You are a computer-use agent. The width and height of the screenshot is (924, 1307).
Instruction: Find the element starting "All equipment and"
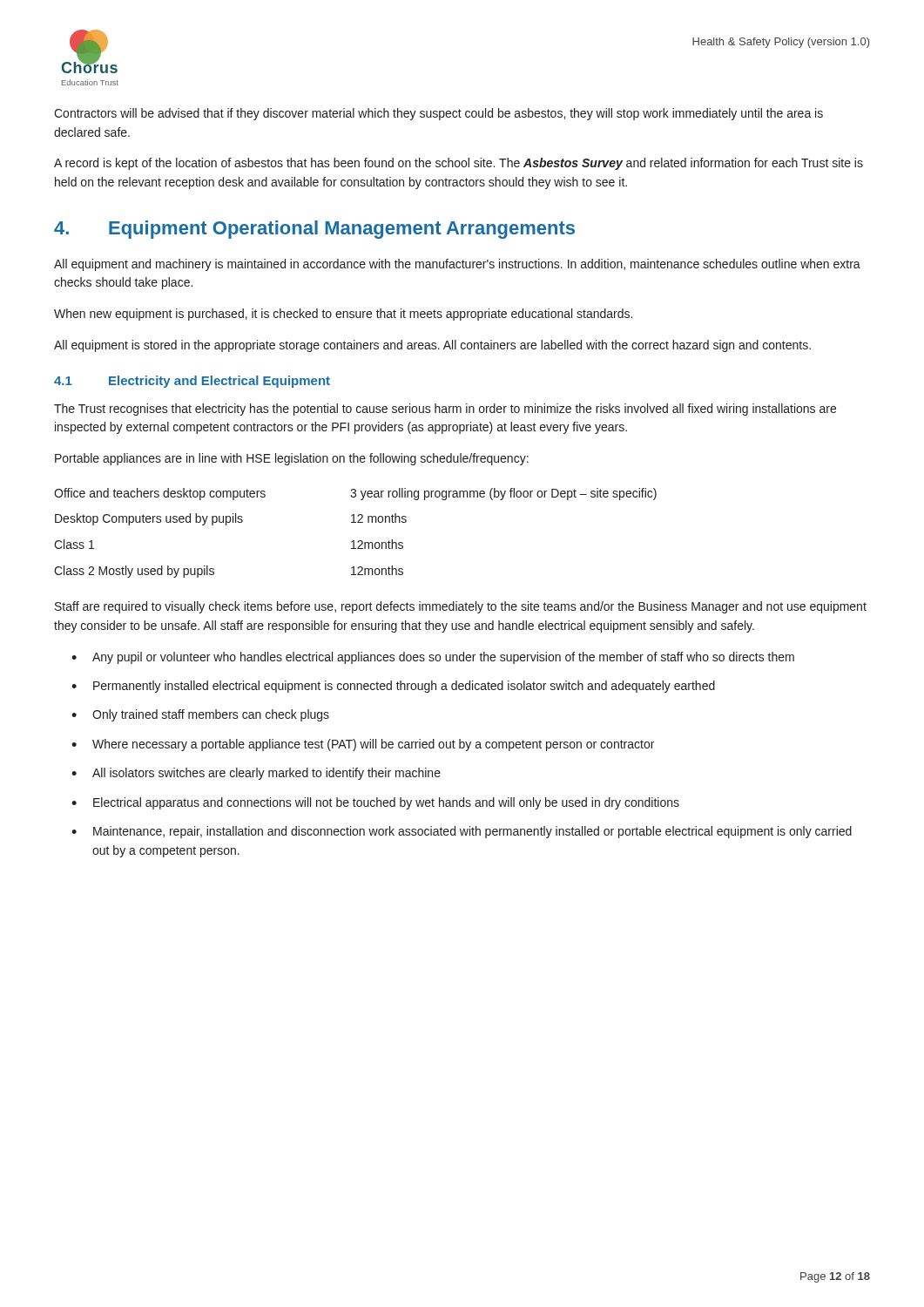457,273
